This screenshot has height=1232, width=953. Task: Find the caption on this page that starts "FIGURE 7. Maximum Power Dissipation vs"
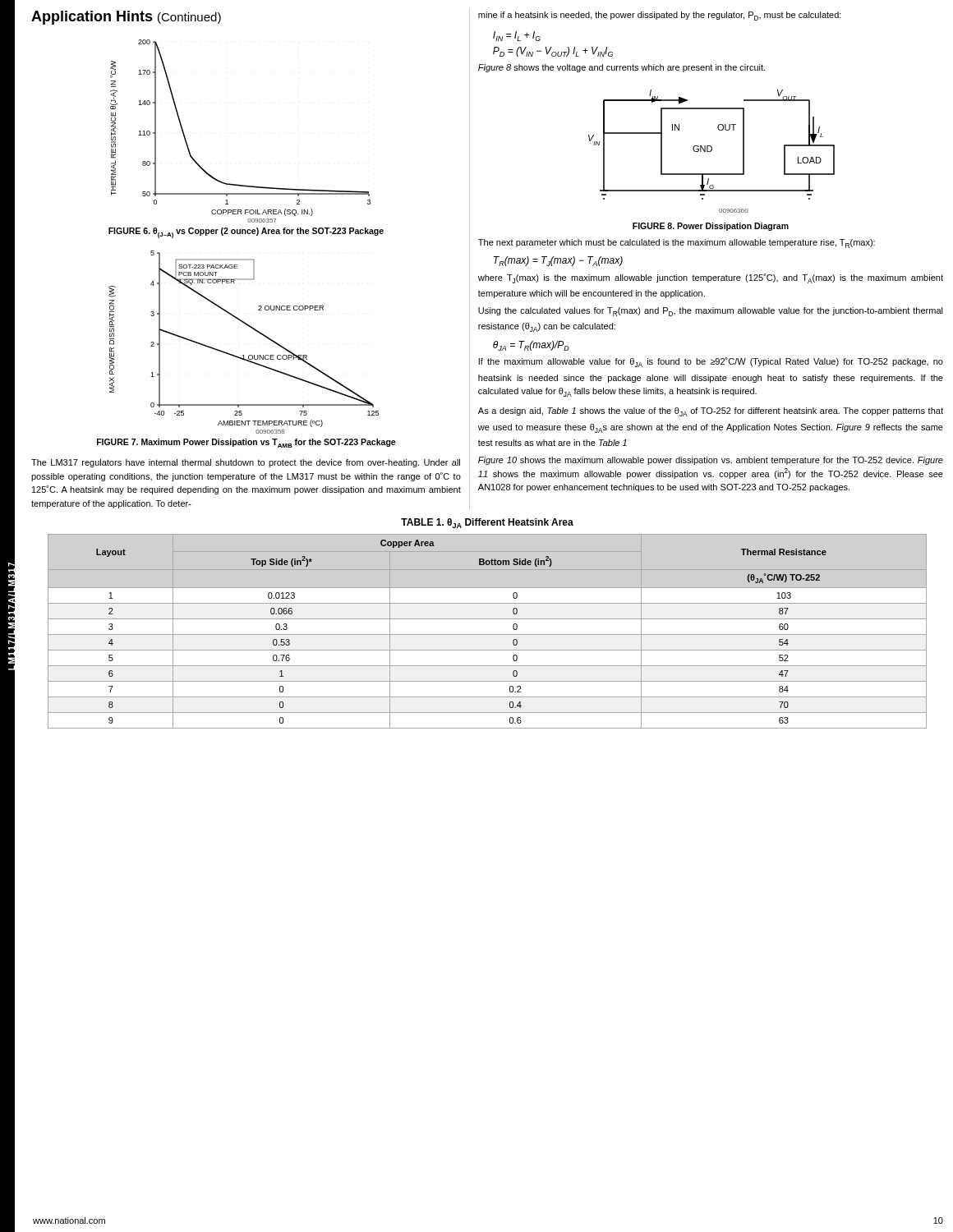tap(246, 443)
